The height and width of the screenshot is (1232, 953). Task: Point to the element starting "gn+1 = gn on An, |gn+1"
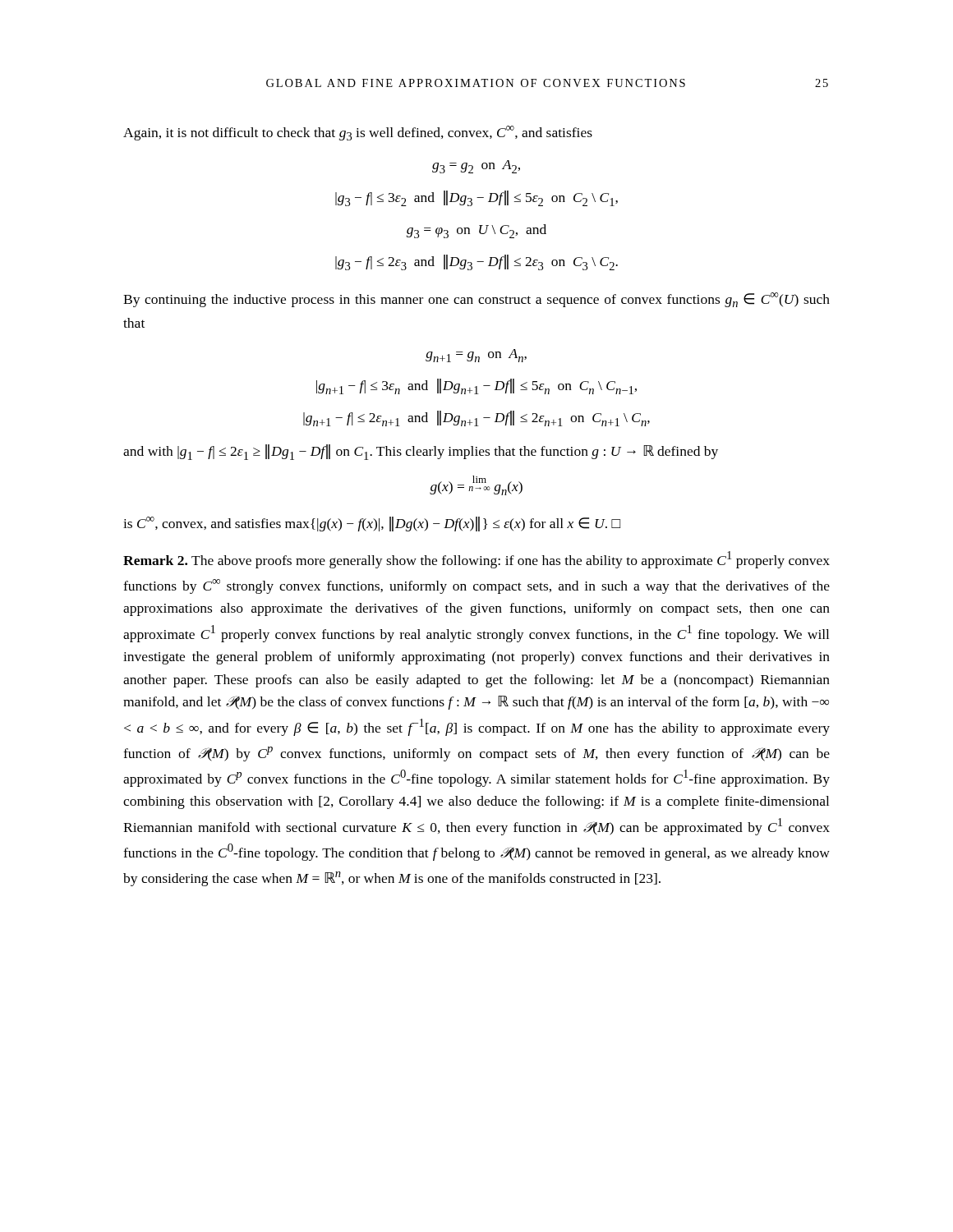pyautogui.click(x=476, y=387)
